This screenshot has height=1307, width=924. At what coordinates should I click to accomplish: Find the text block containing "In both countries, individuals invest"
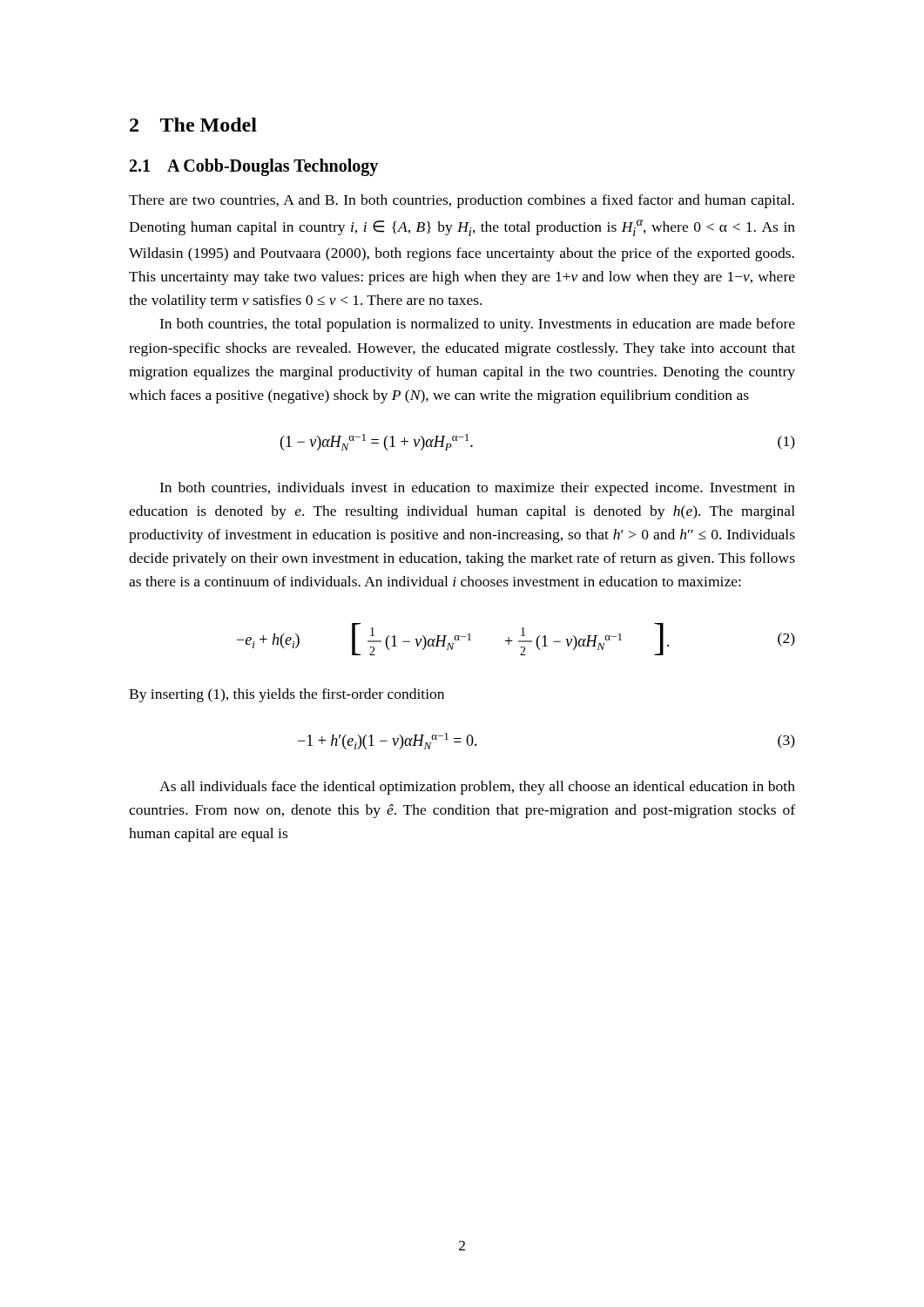462,535
